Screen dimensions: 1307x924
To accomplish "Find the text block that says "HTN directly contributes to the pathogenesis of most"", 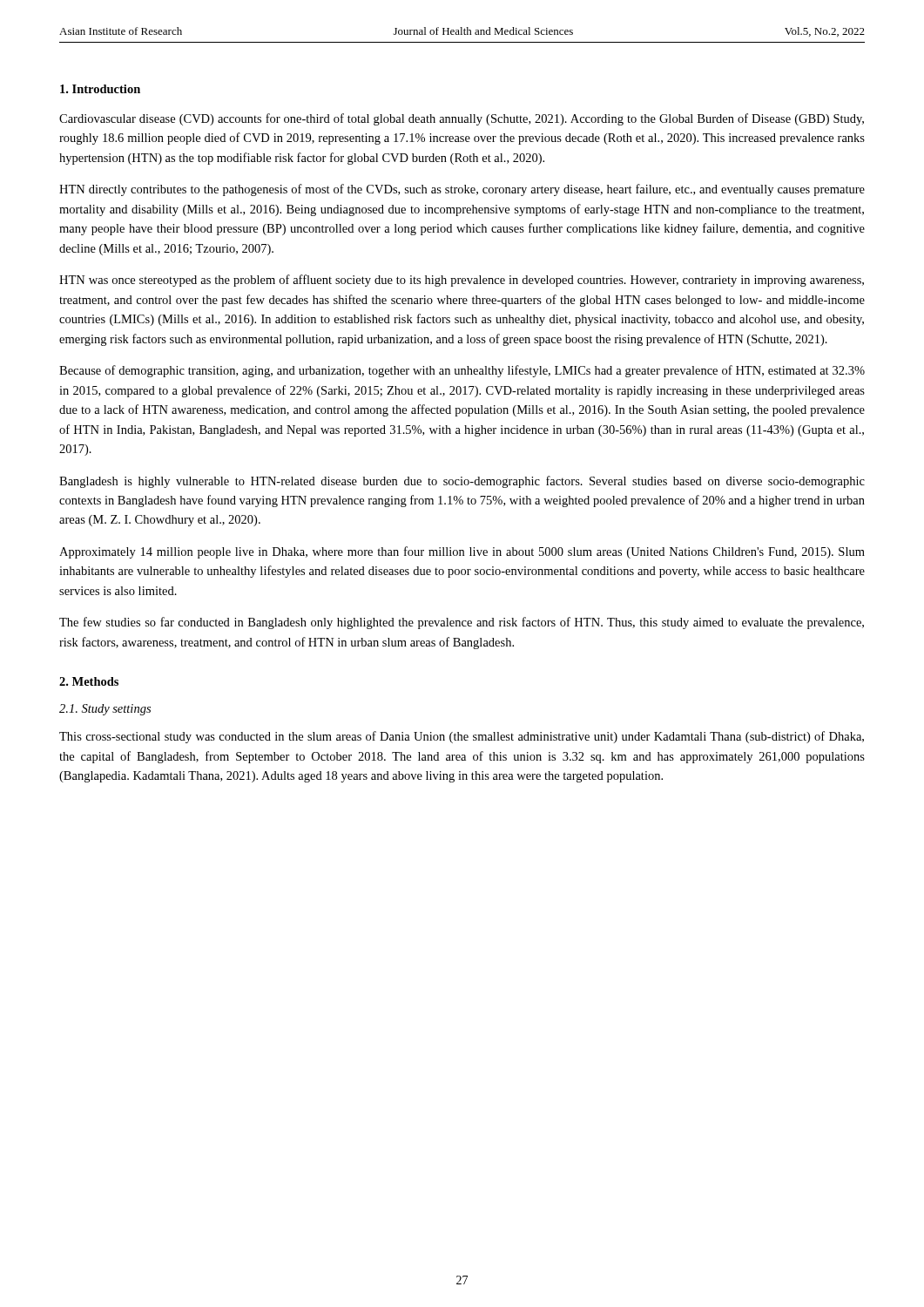I will point(462,219).
